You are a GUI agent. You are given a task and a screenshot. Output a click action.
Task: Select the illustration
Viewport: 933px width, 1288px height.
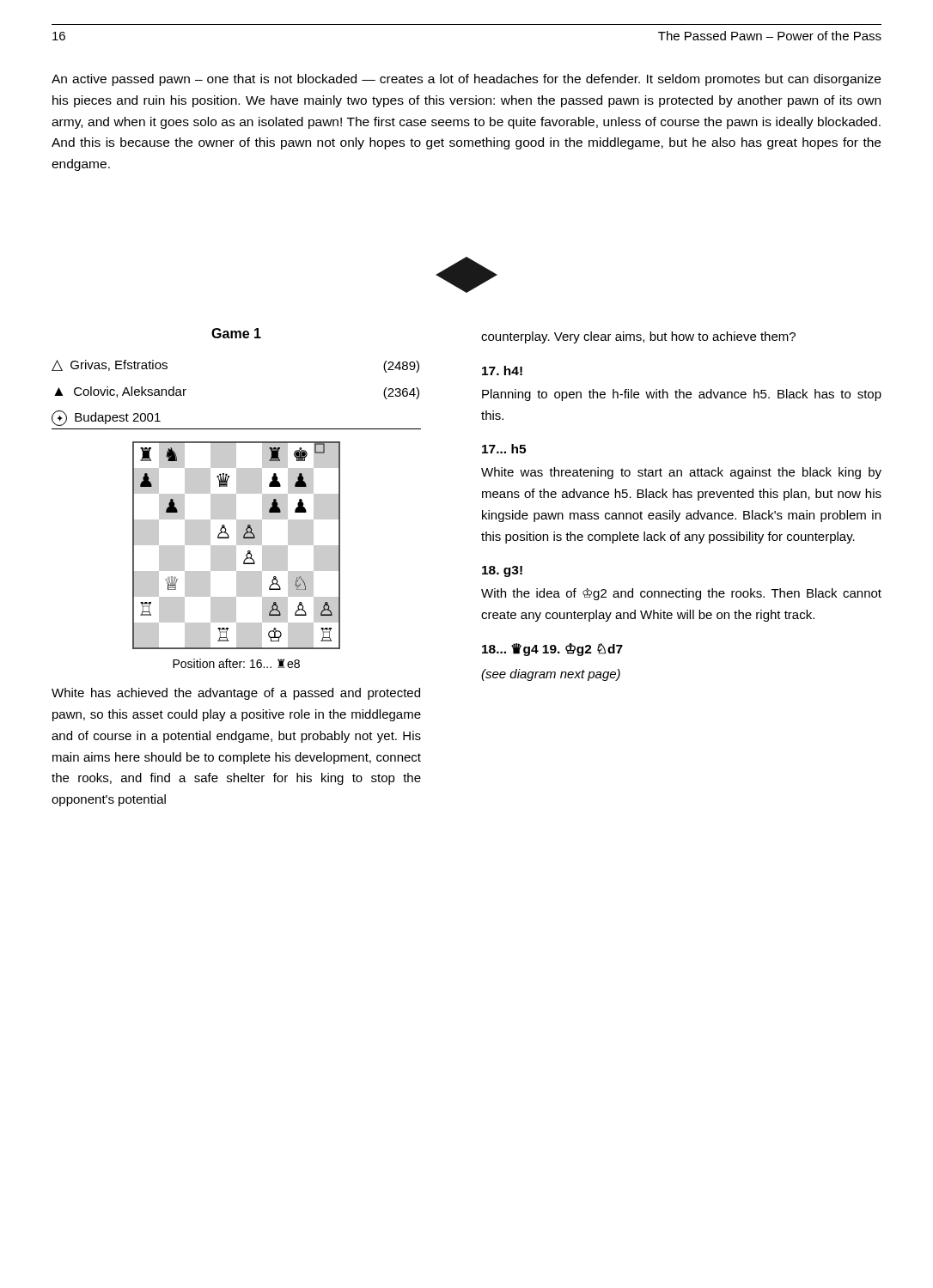466,276
